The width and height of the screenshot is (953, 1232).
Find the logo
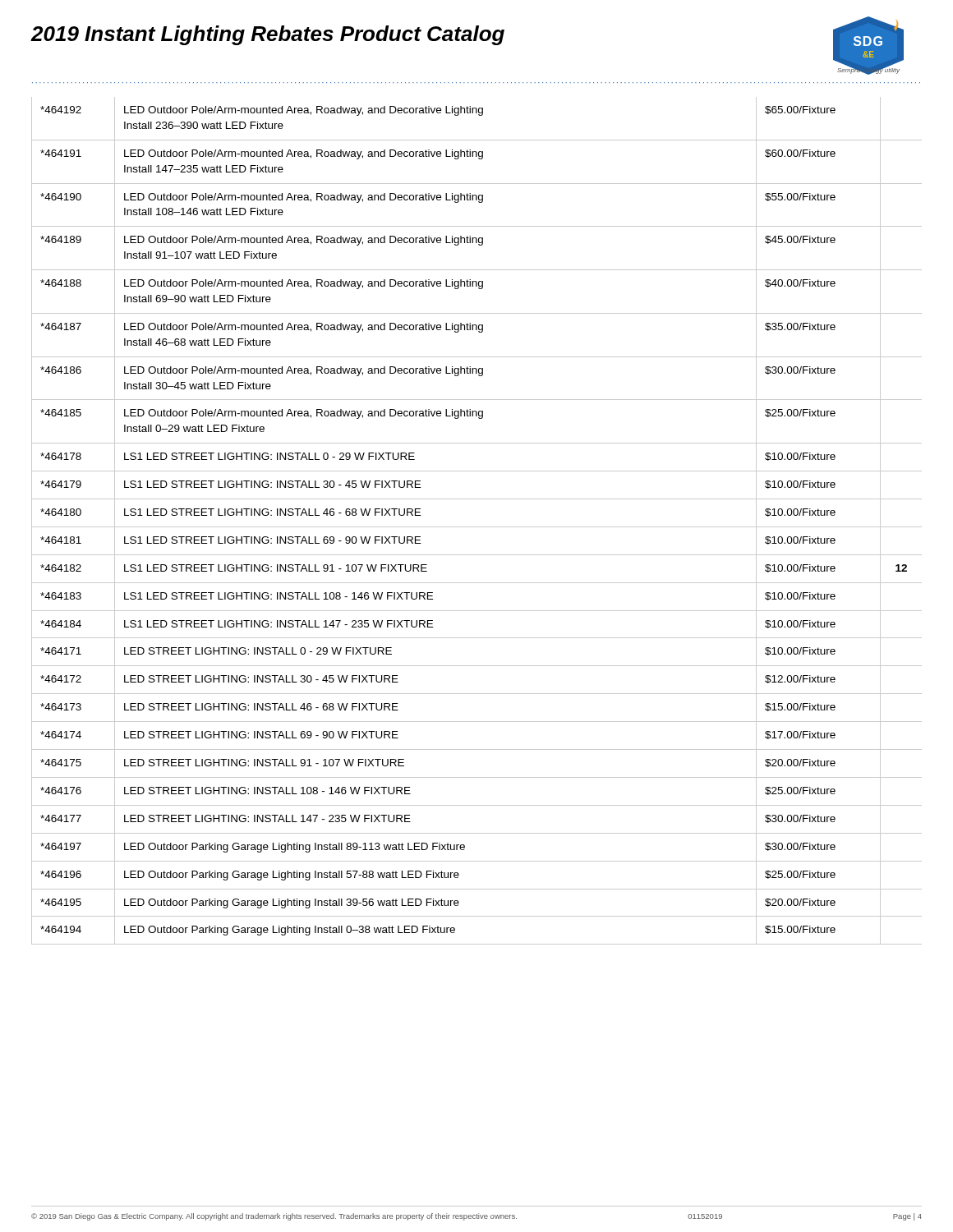point(868,46)
